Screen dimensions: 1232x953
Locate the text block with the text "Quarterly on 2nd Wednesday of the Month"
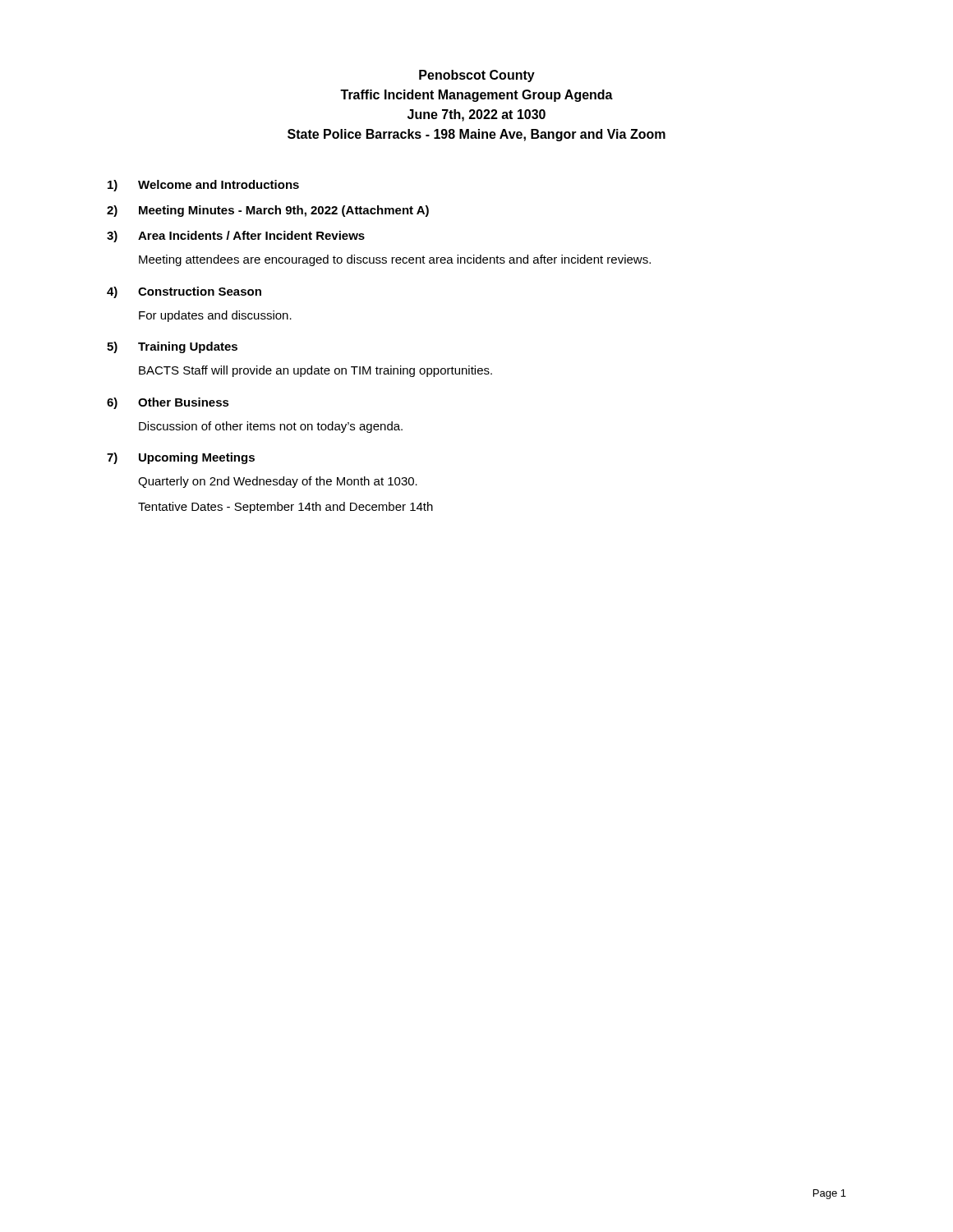coord(278,481)
